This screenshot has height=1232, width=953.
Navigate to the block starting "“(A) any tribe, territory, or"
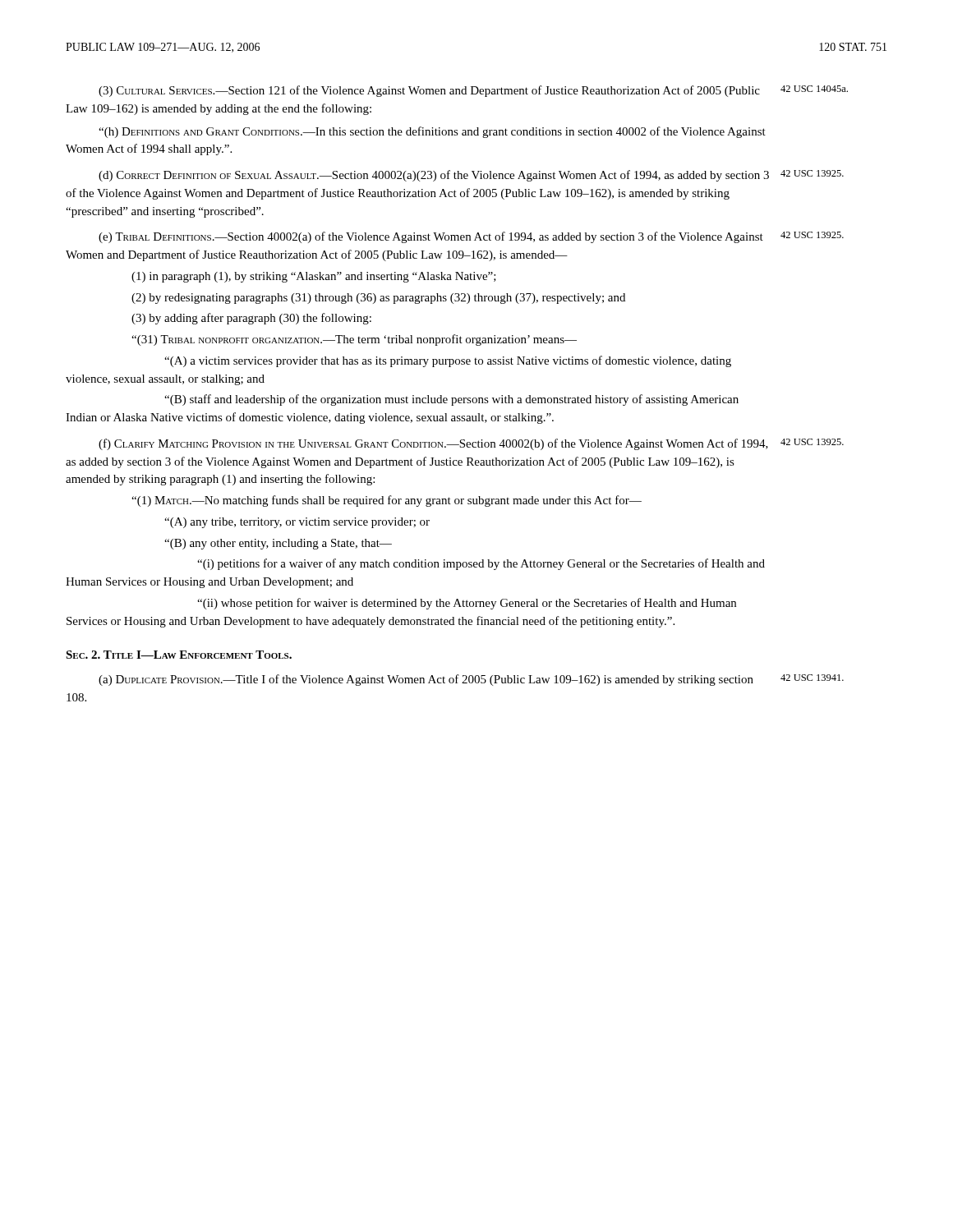[x=419, y=522]
